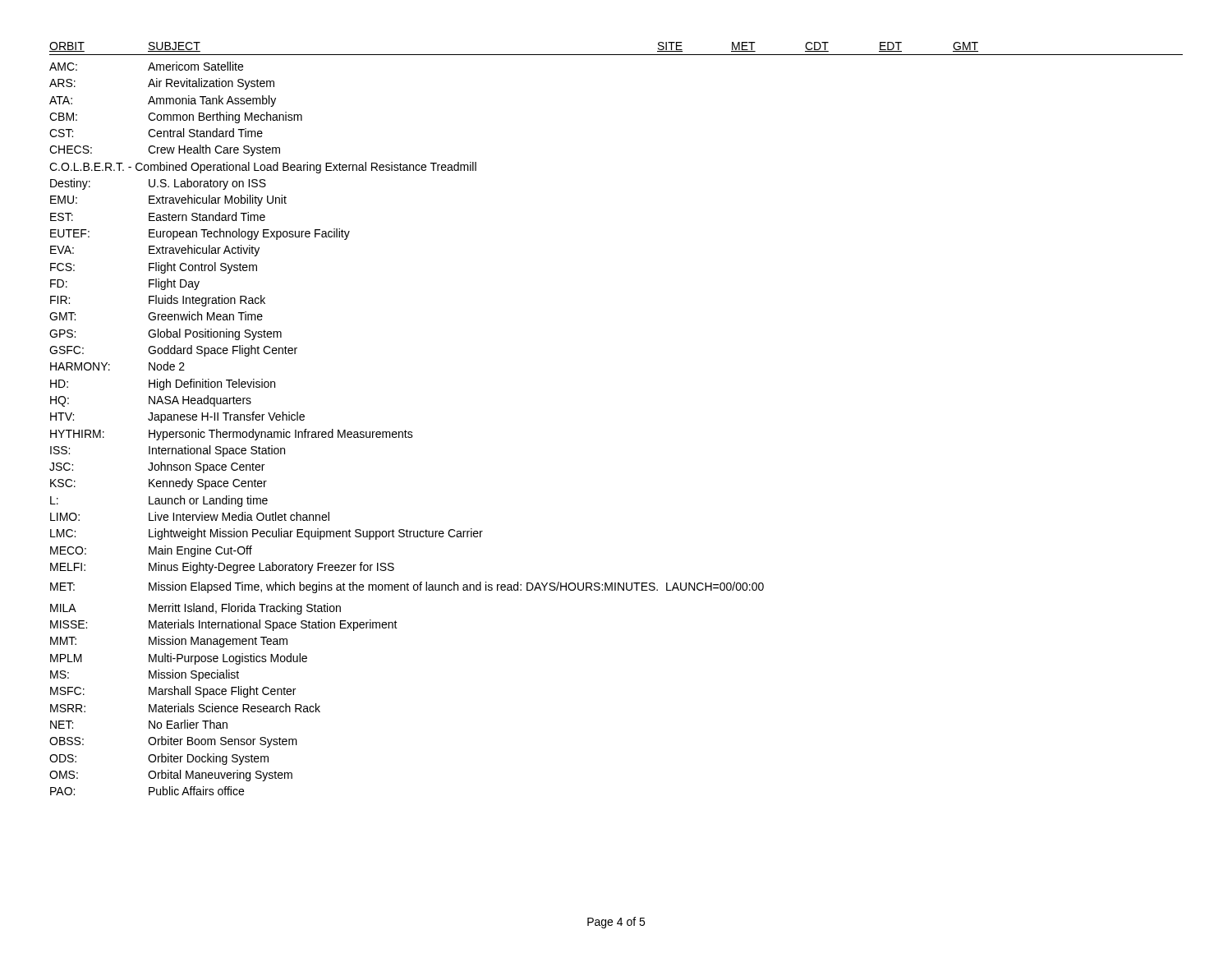Click where it says "HD: High Definition Television"
Image resolution: width=1232 pixels, height=953 pixels.
(x=163, y=384)
